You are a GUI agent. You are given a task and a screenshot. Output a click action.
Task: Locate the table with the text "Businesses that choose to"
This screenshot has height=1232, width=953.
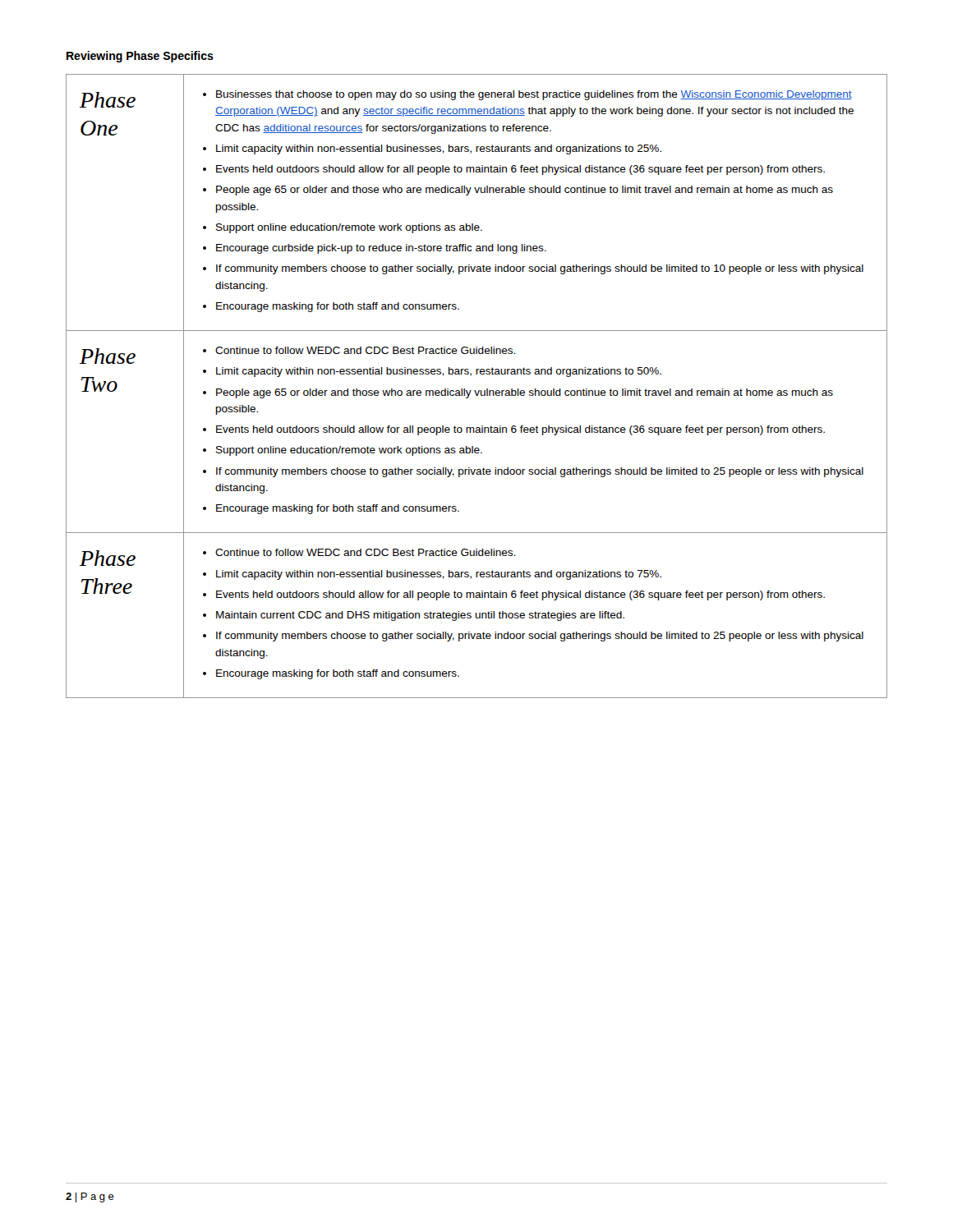click(476, 386)
